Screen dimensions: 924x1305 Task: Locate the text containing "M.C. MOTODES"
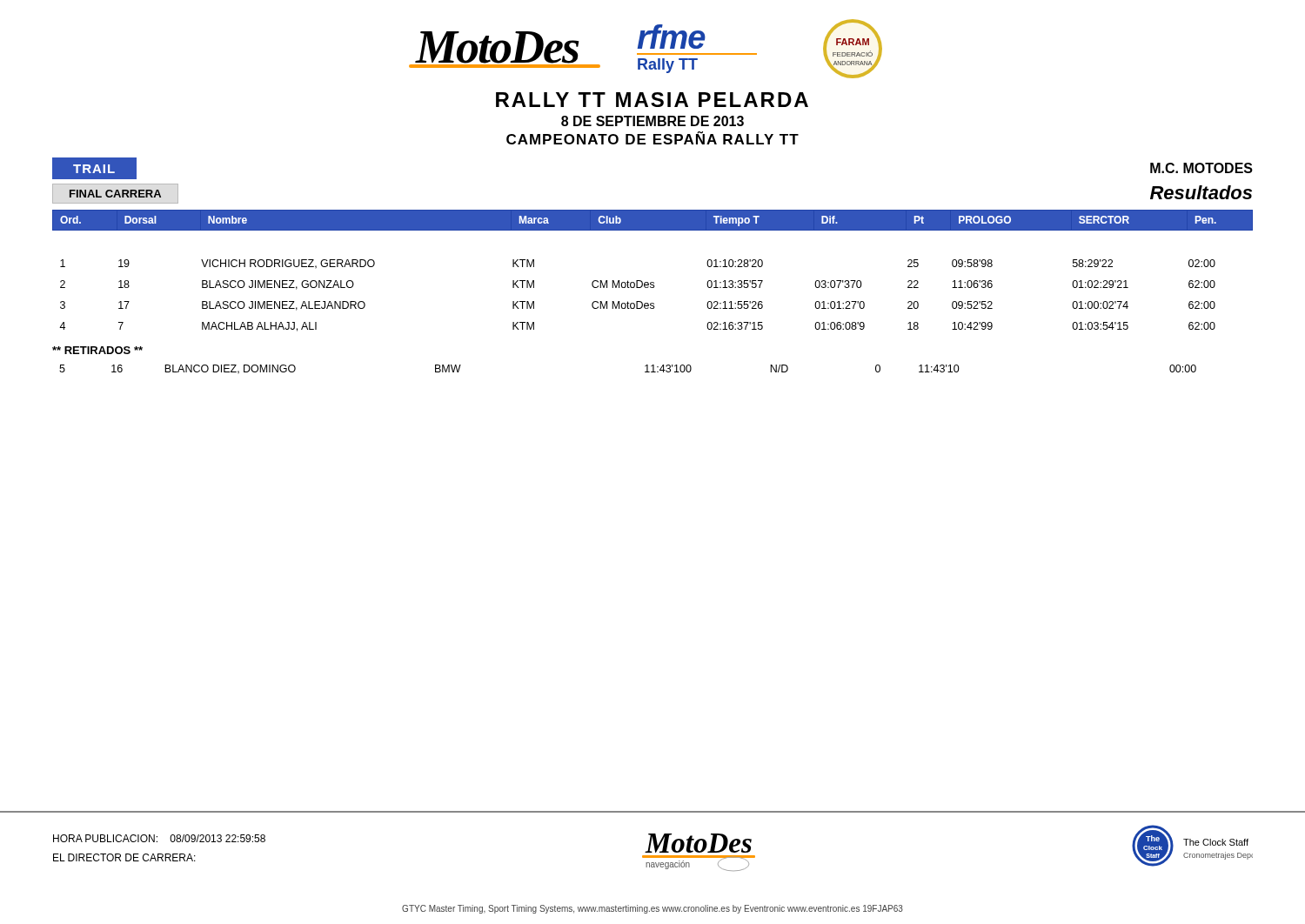coord(1201,168)
